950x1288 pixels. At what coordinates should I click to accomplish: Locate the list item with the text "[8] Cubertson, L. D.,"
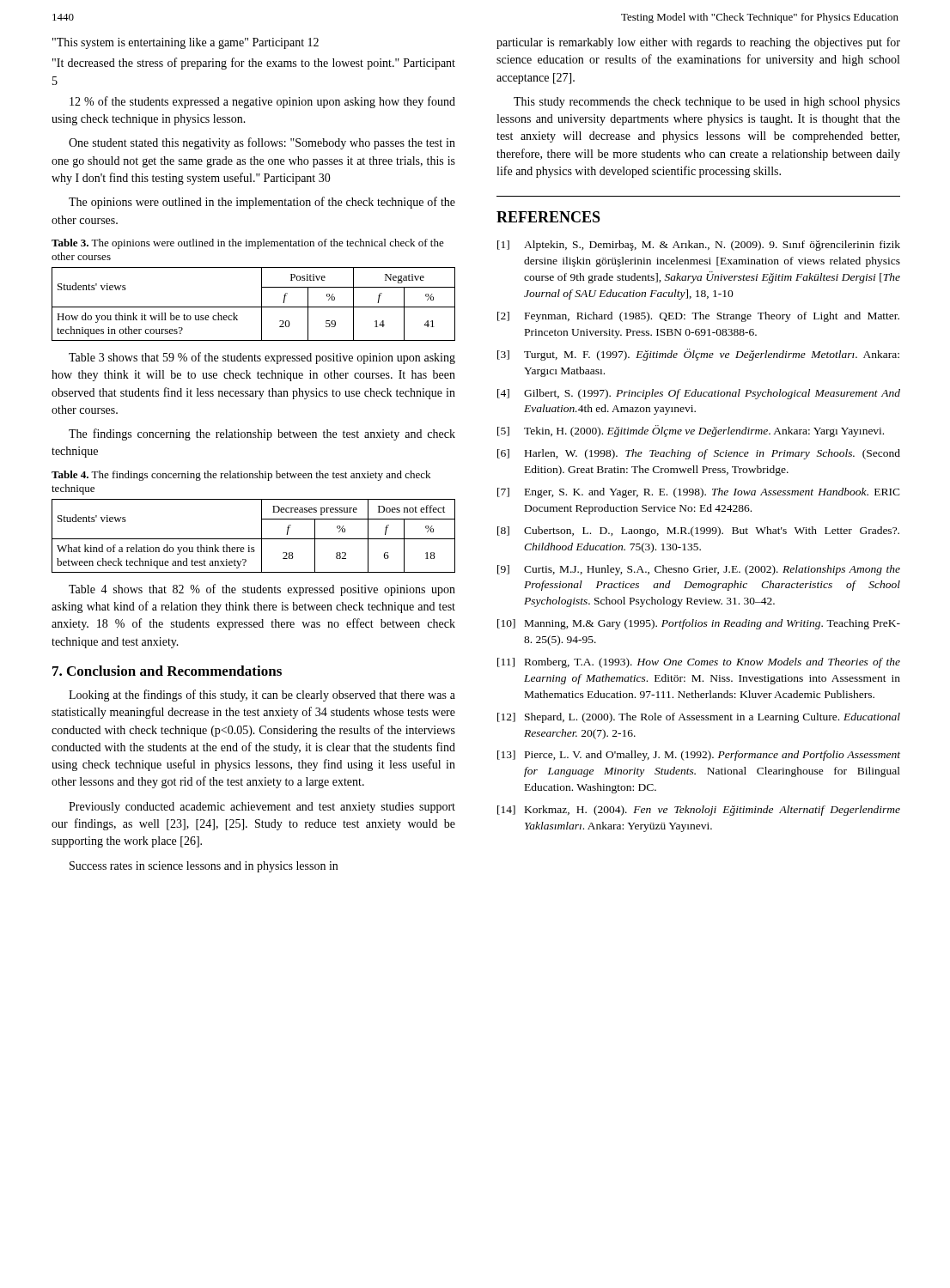pyautogui.click(x=698, y=539)
